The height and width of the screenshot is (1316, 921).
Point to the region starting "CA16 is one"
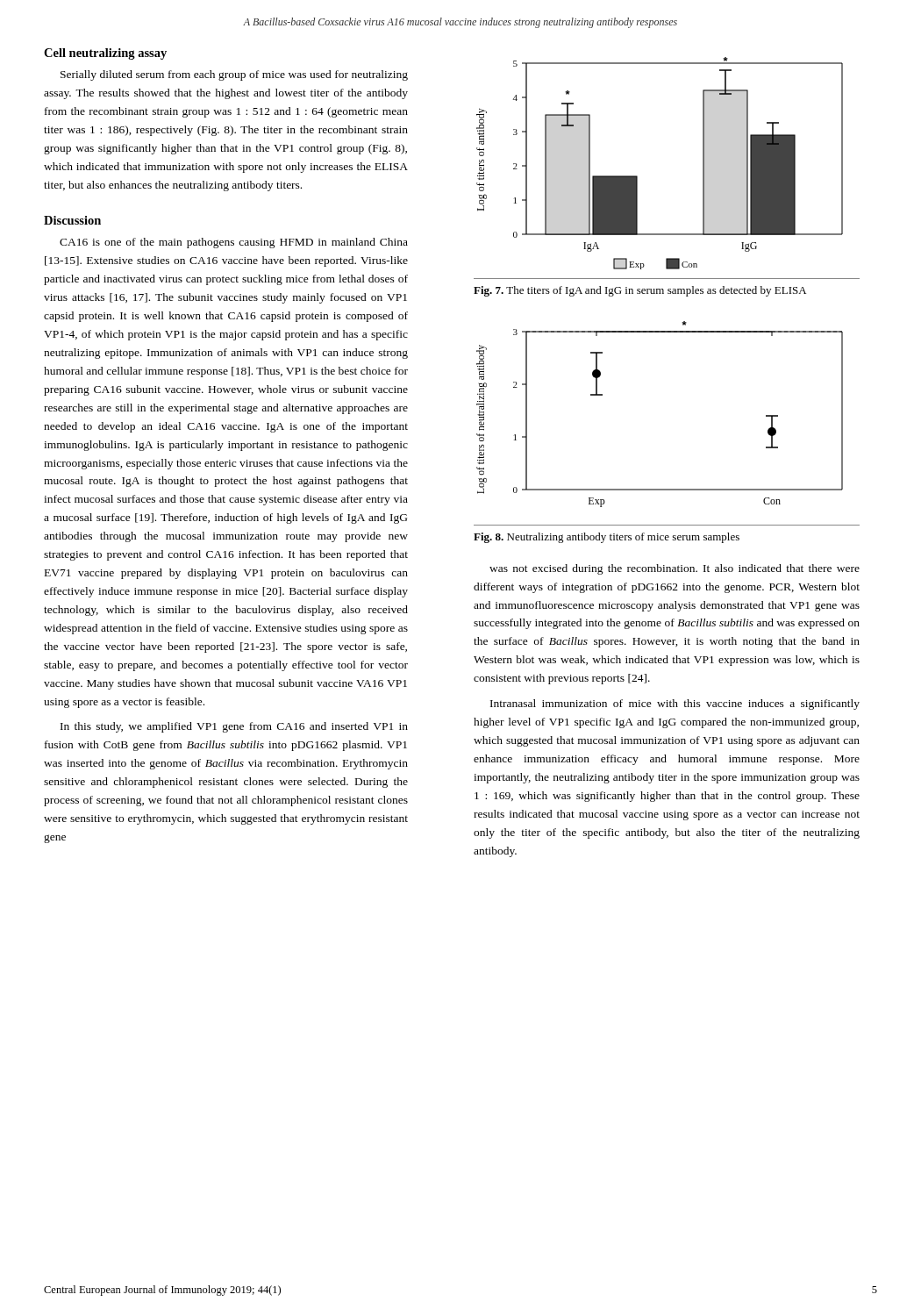click(x=226, y=472)
